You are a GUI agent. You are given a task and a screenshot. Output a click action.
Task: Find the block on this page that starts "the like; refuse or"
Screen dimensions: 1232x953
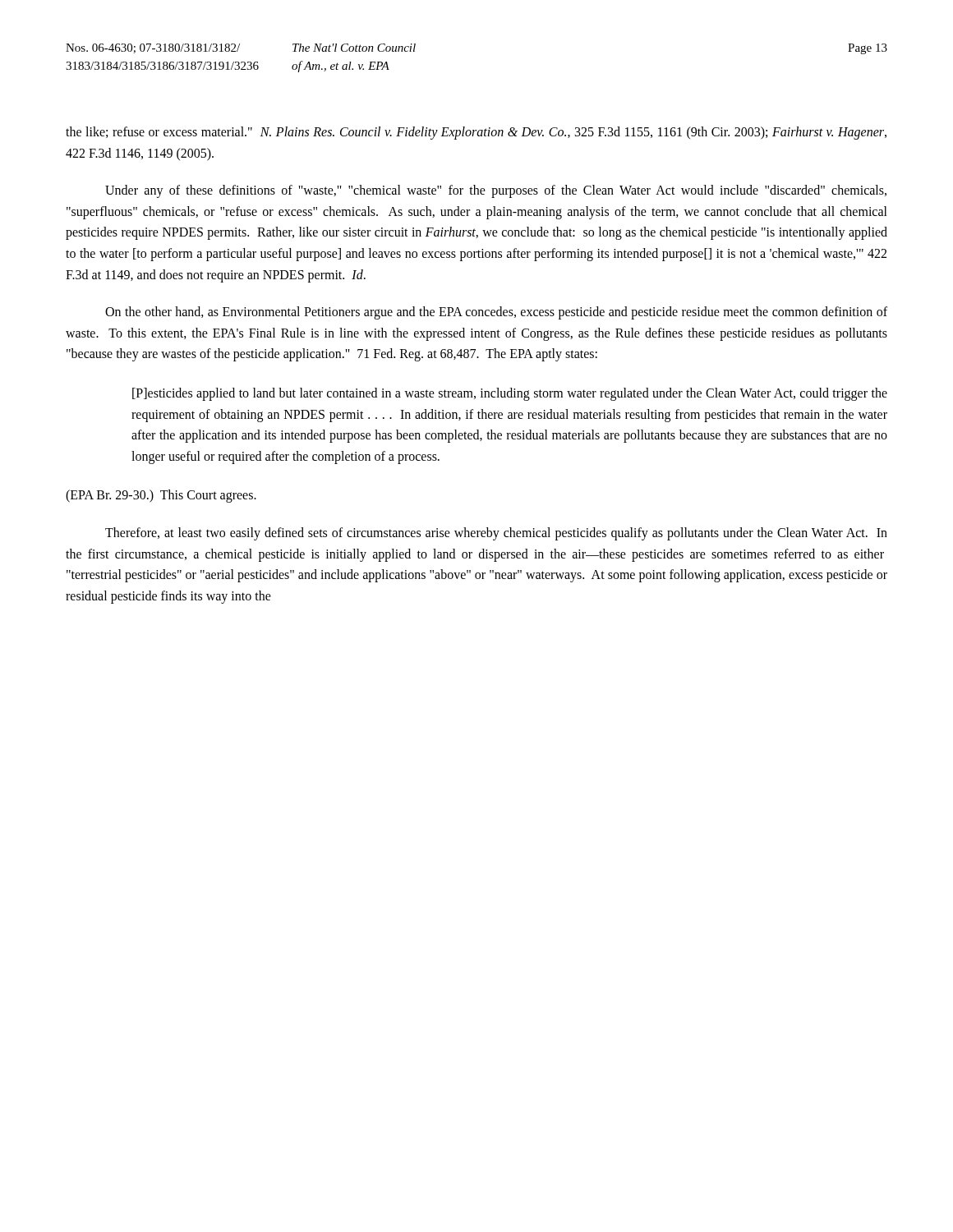476,142
